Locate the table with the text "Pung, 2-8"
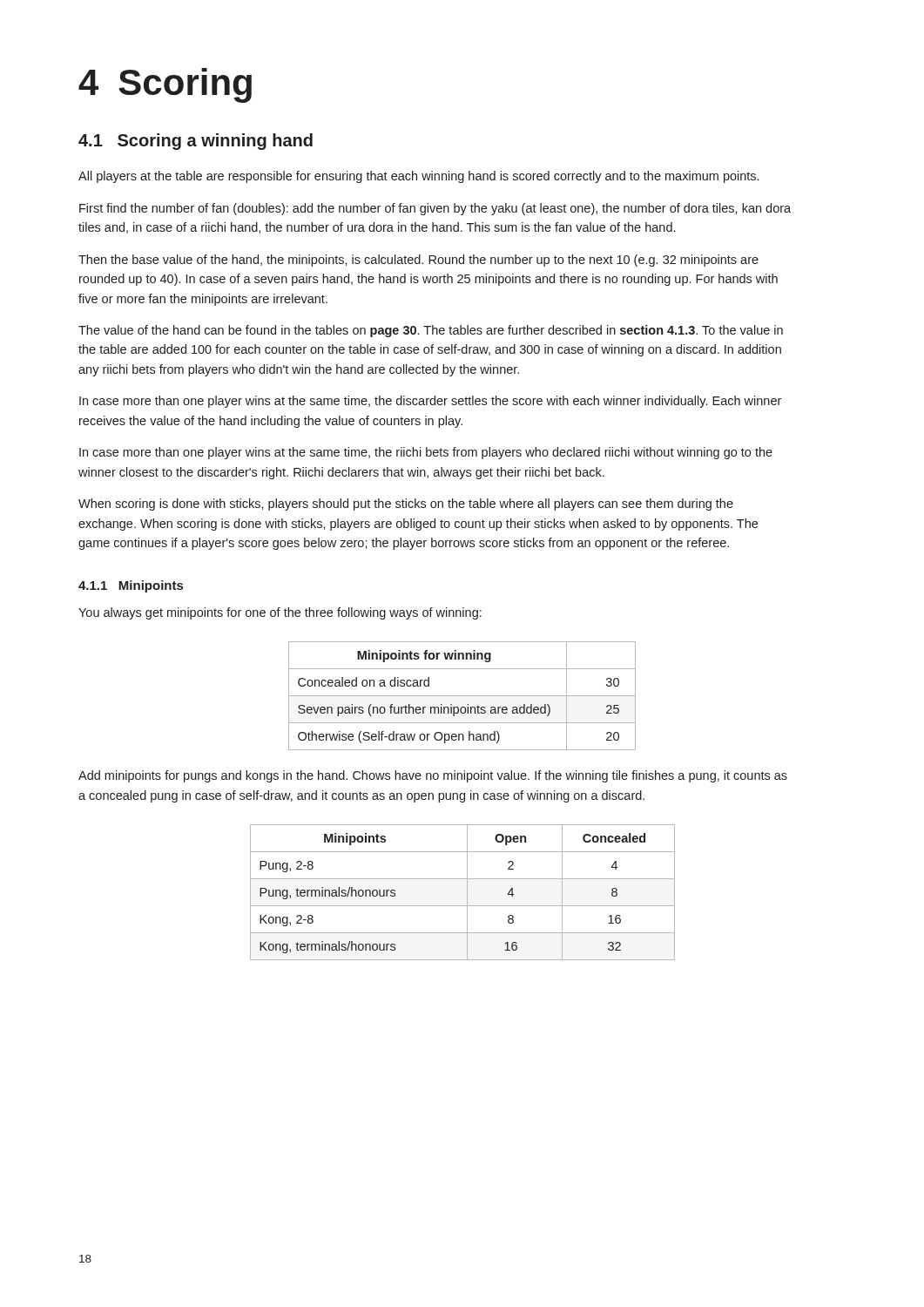The image size is (924, 1307). point(462,892)
